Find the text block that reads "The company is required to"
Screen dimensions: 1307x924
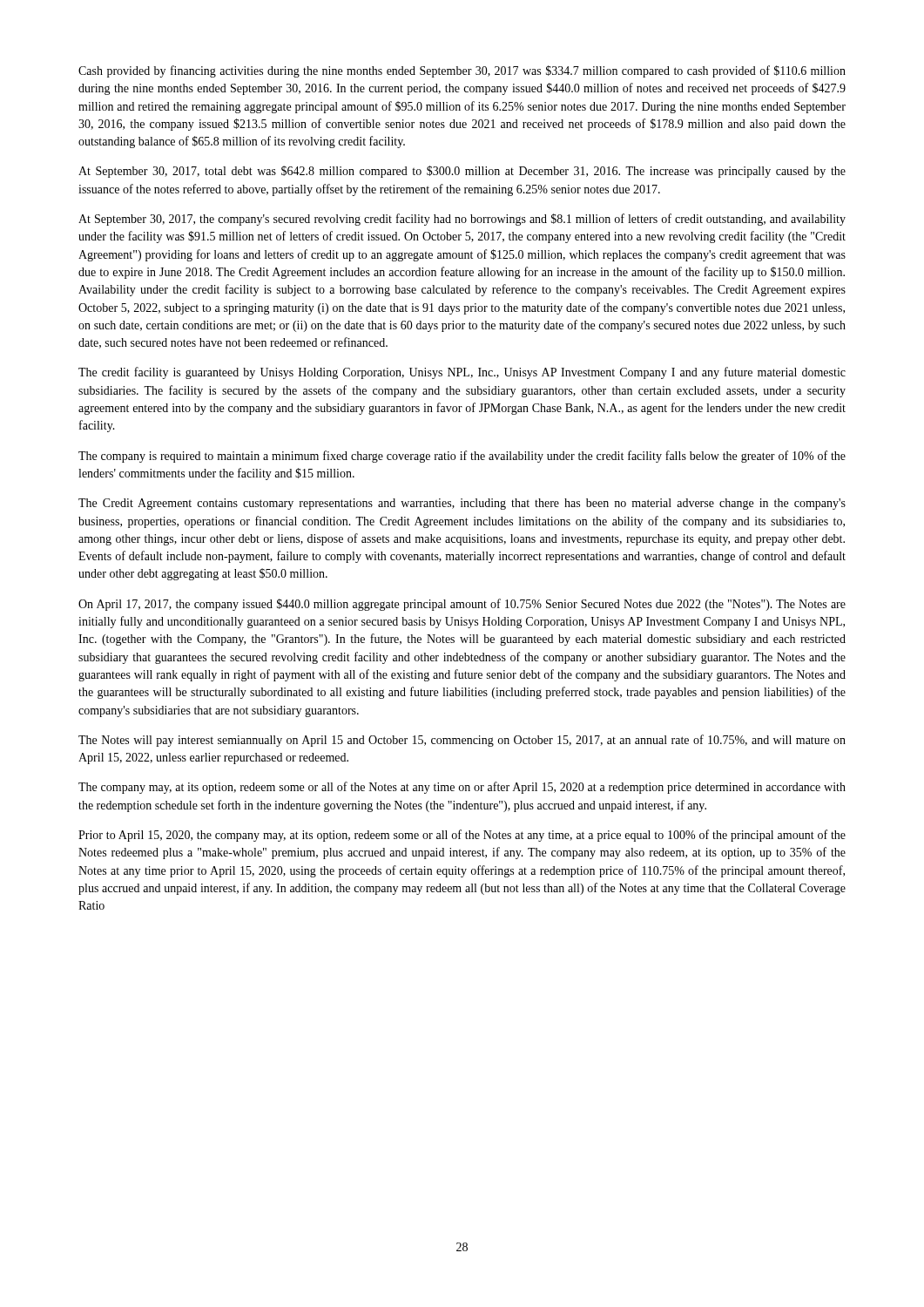pyautogui.click(x=462, y=465)
